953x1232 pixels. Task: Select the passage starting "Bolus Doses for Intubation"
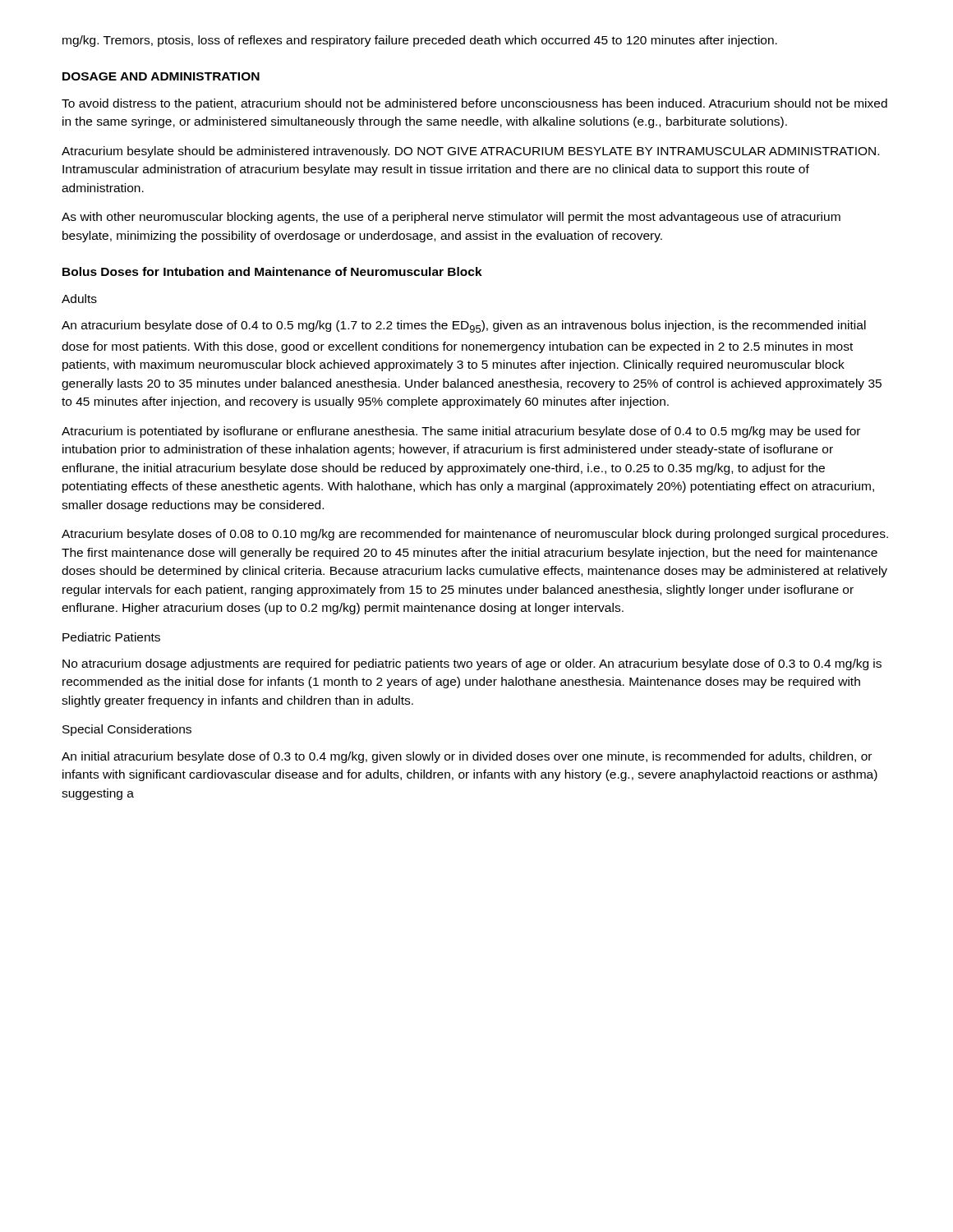pyautogui.click(x=272, y=272)
